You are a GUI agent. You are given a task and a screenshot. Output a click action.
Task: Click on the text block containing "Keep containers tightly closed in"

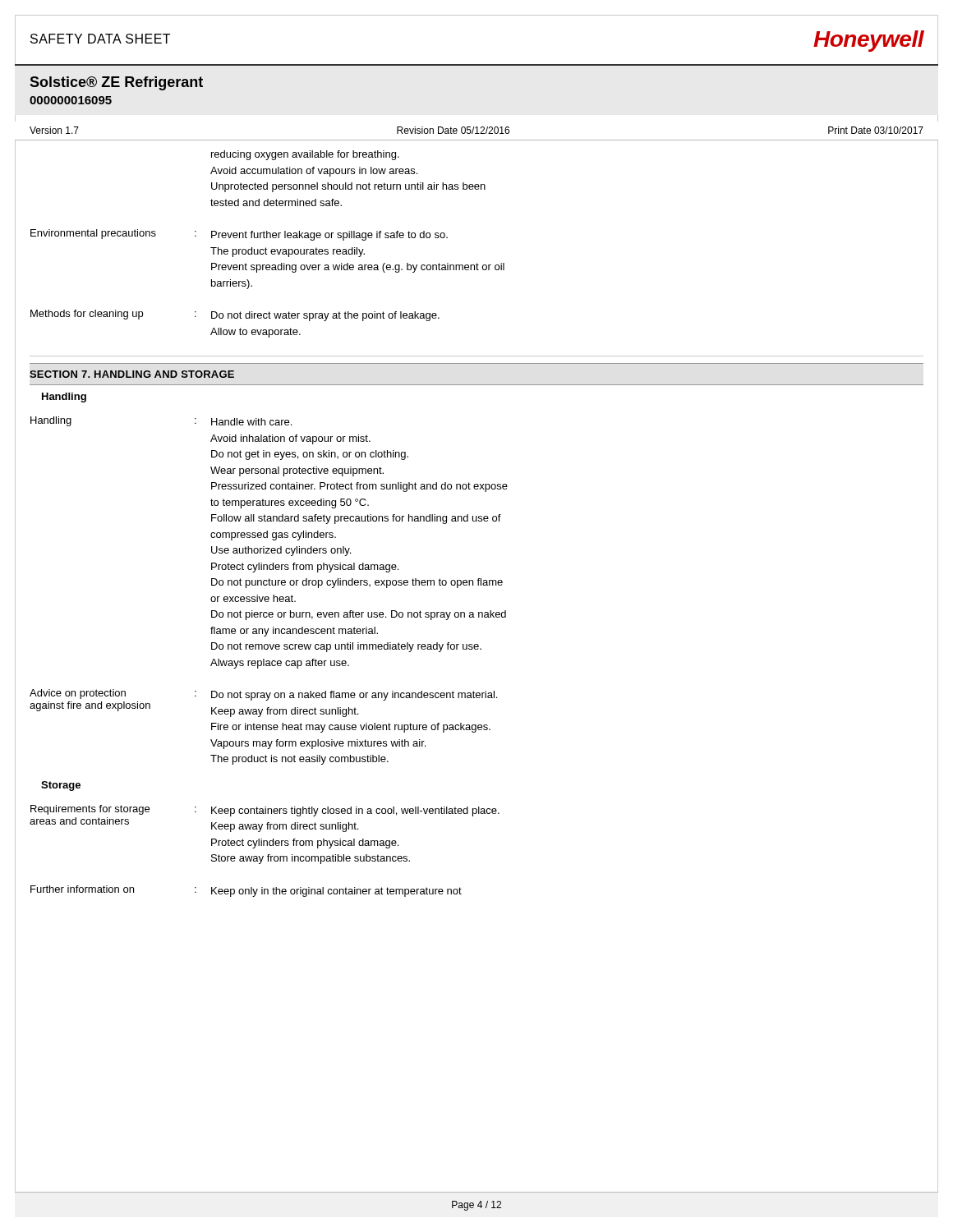pos(355,834)
